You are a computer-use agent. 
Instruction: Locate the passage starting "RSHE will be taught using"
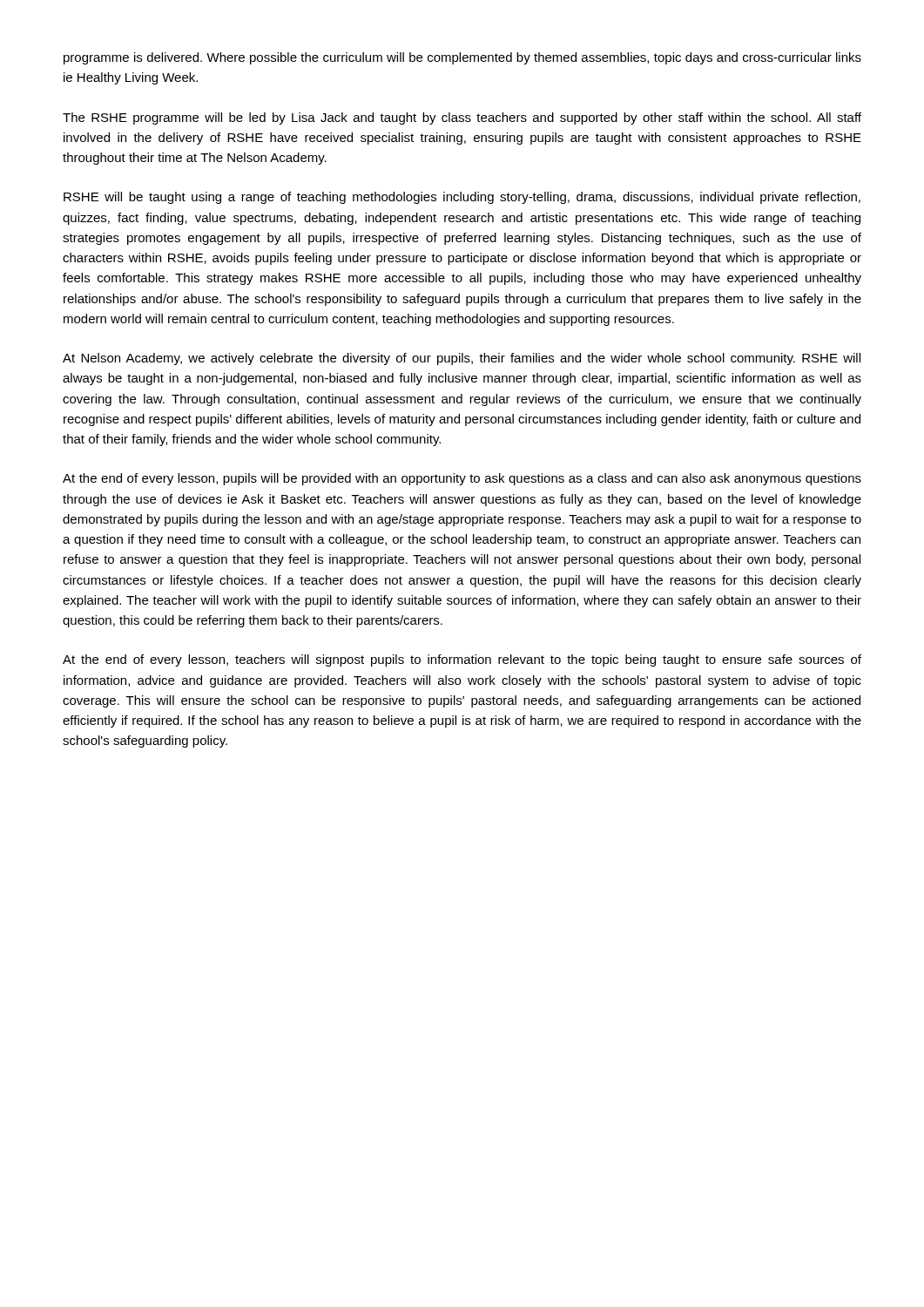coord(462,257)
